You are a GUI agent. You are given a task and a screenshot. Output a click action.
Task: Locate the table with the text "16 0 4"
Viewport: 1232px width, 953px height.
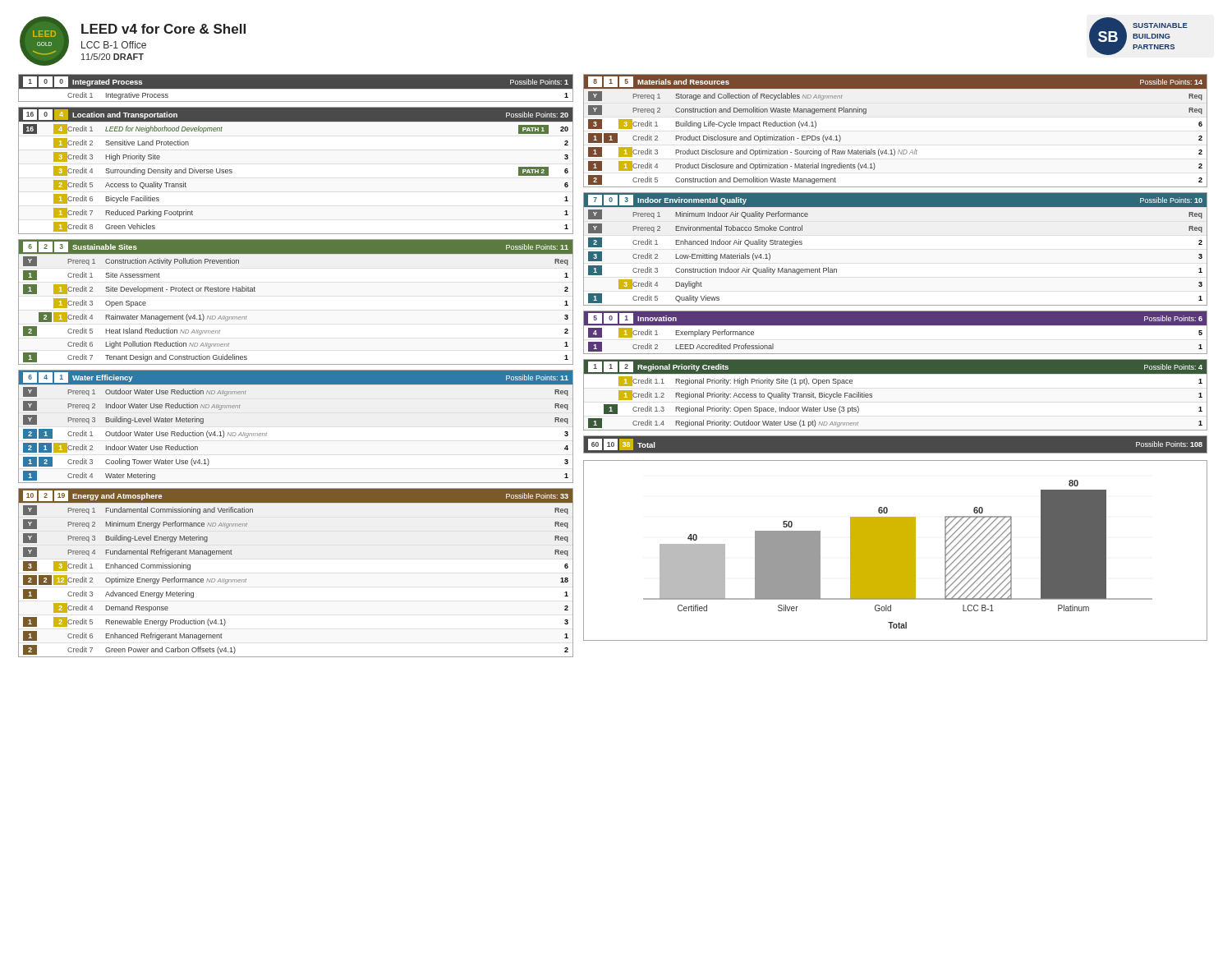[296, 170]
